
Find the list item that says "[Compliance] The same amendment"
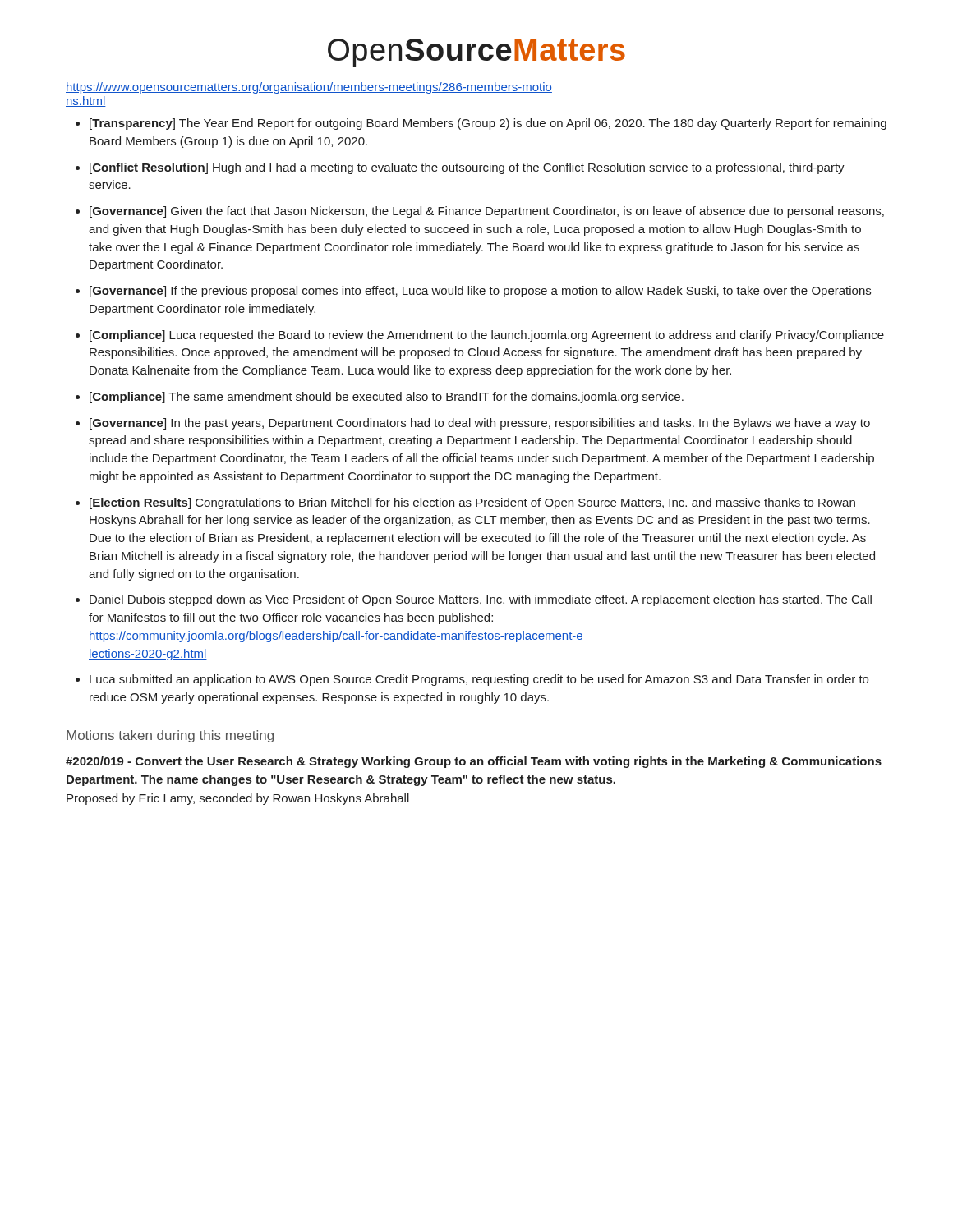coord(386,396)
